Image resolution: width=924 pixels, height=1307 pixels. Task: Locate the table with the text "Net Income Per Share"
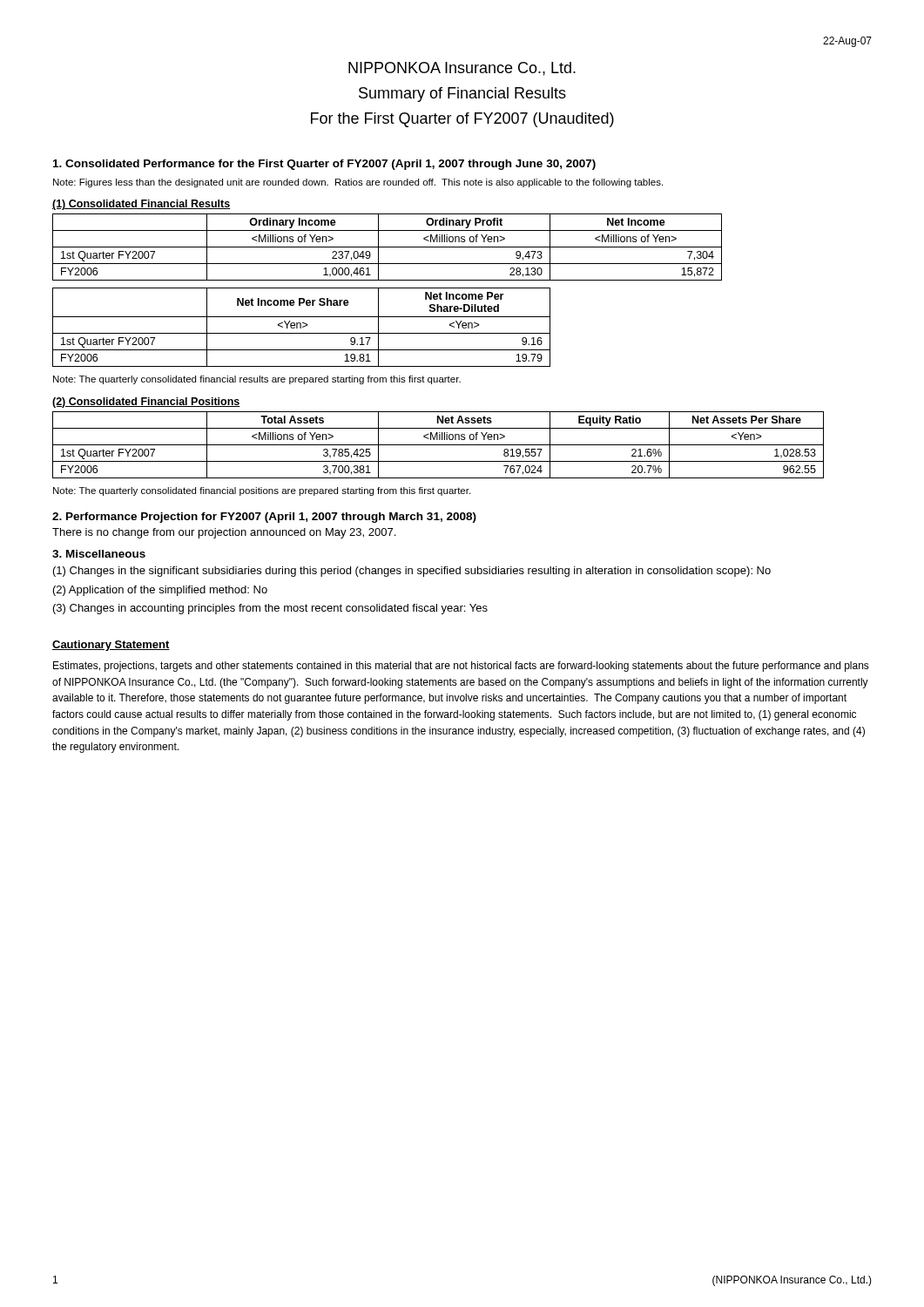point(462,328)
